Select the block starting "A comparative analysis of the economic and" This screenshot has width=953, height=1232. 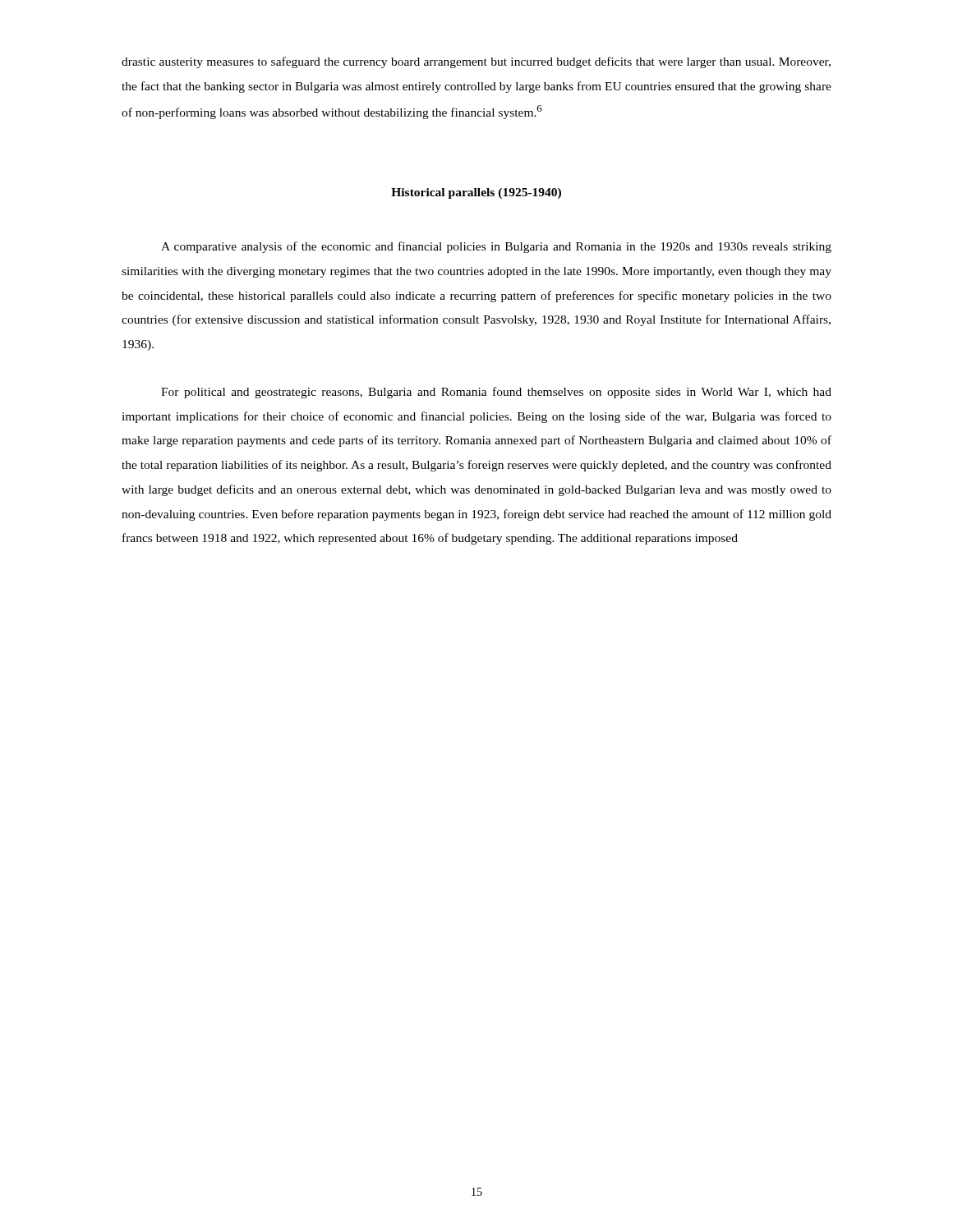(476, 295)
